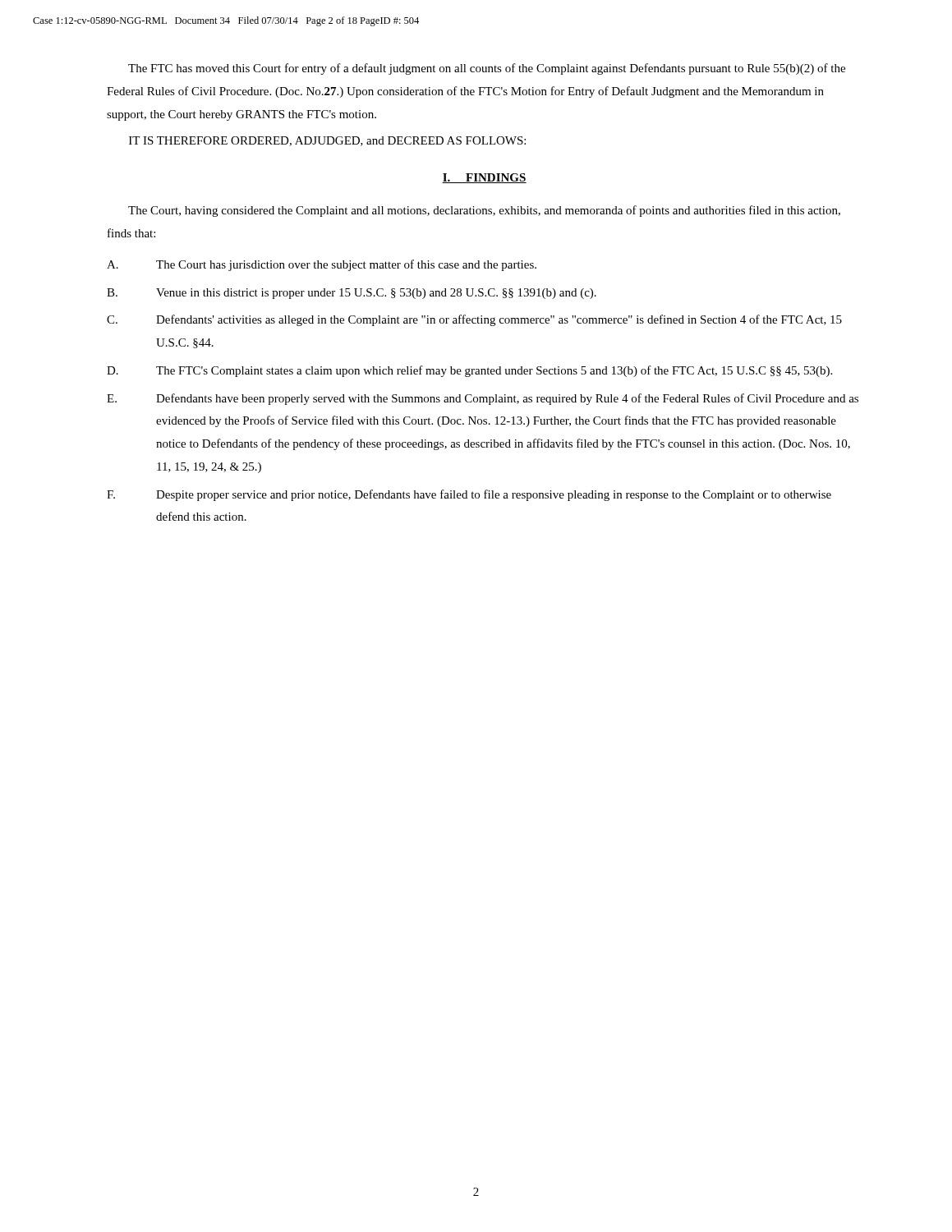
Task: Find the list item containing "A. The Court"
Action: [x=484, y=265]
